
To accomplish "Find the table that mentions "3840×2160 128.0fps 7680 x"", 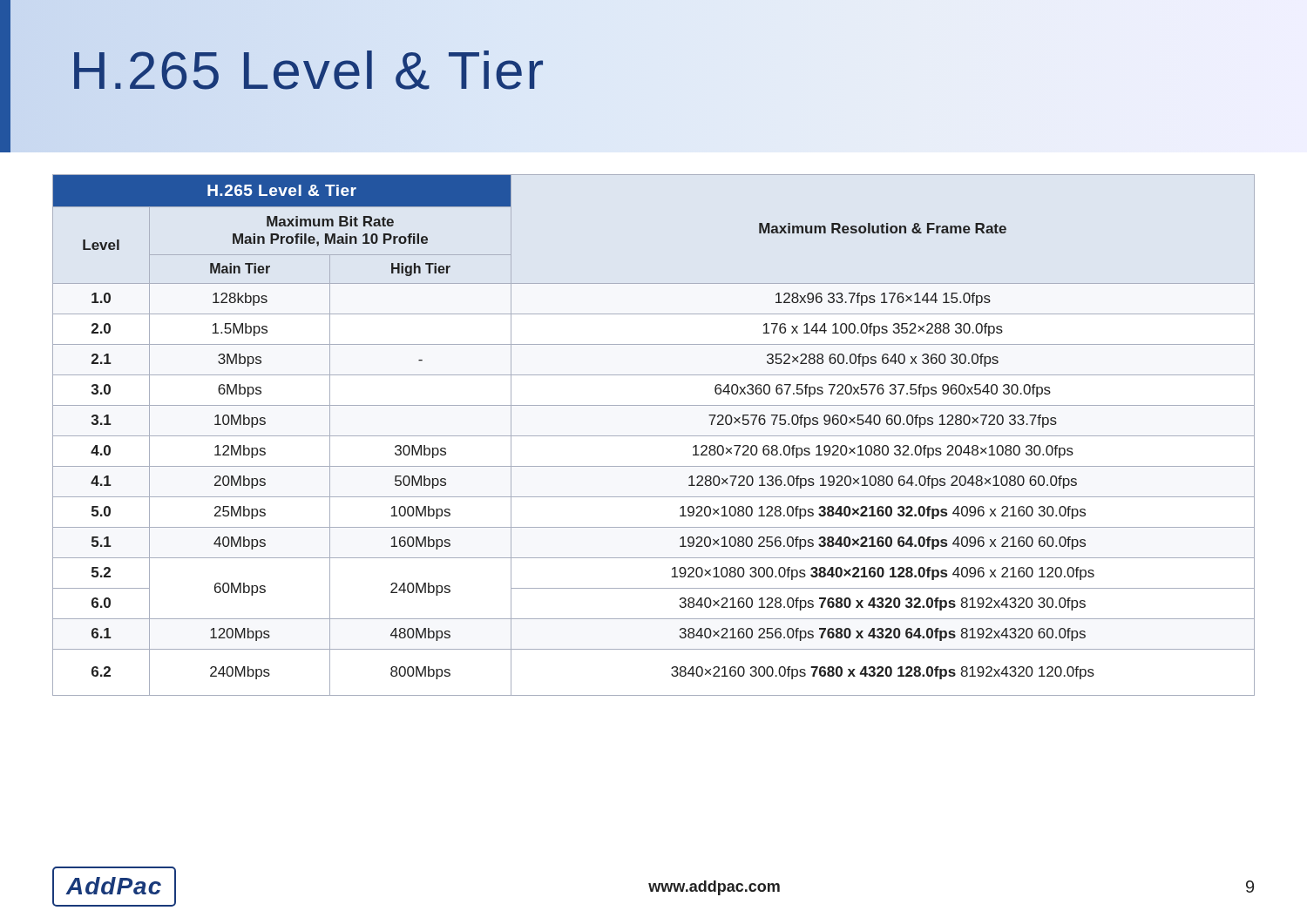I will pos(654,435).
